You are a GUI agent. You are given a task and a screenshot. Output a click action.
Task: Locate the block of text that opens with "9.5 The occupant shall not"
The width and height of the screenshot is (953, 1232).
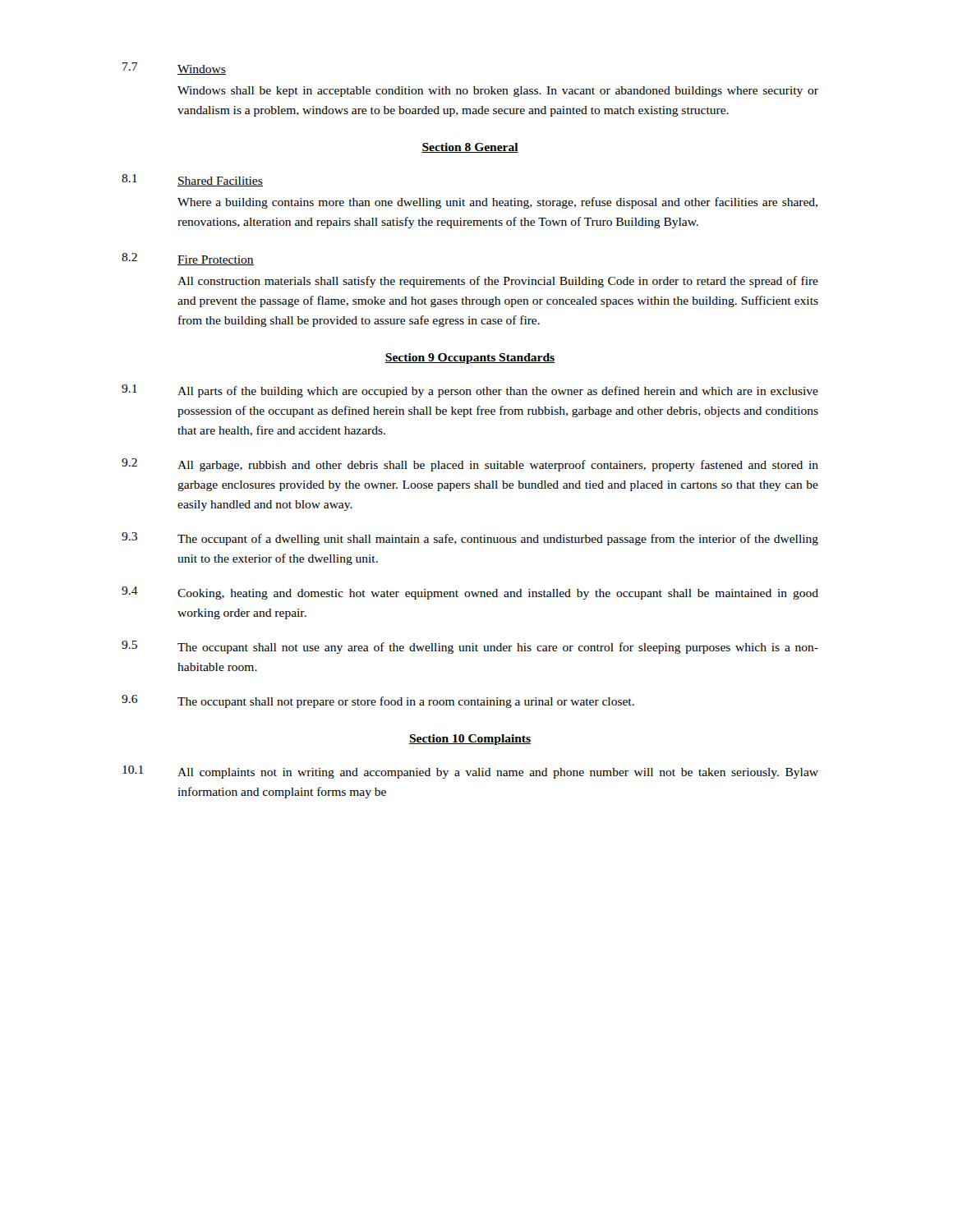470,657
